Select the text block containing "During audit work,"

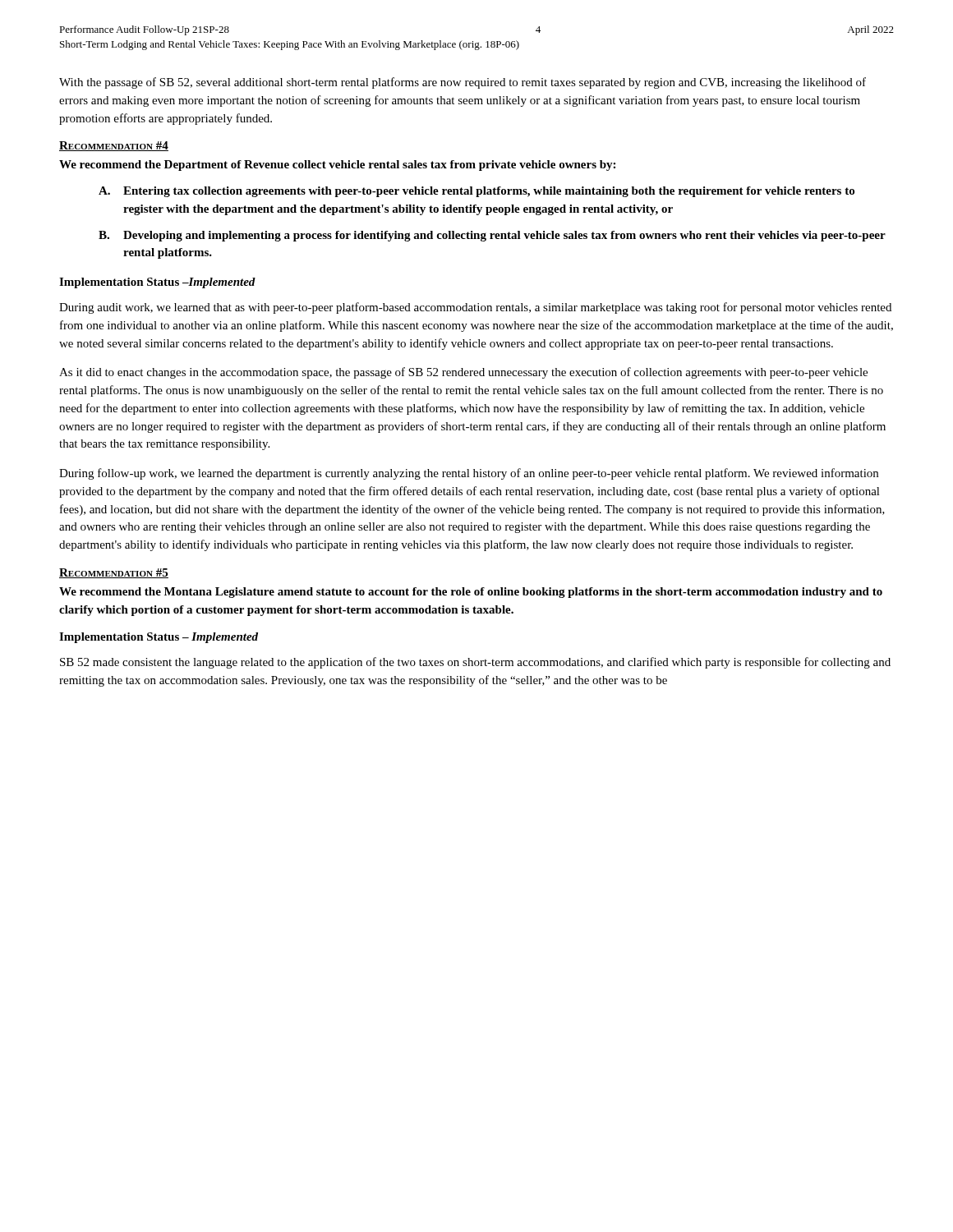tap(476, 325)
